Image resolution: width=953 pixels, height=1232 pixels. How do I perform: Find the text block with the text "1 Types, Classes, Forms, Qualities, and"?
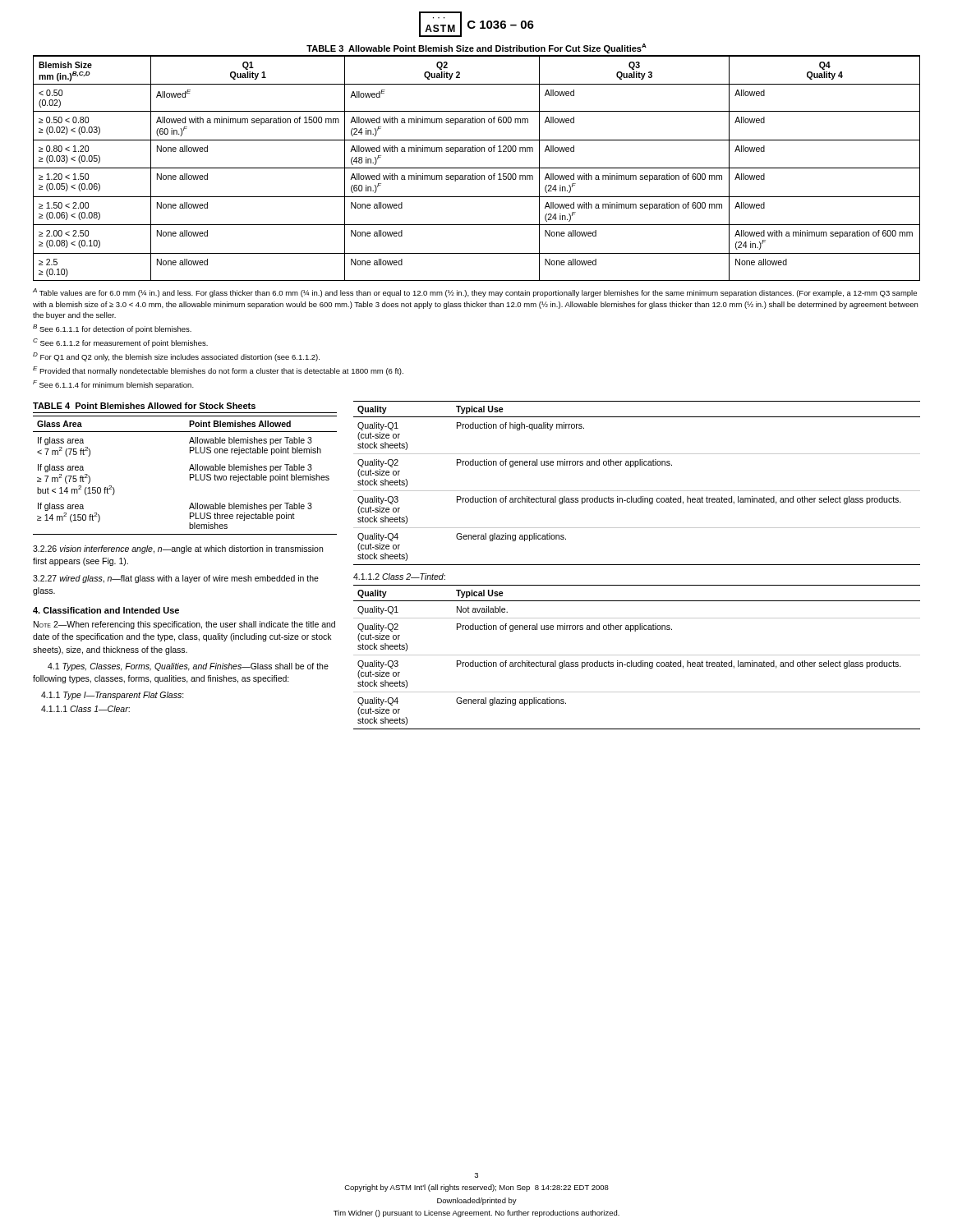click(x=181, y=672)
